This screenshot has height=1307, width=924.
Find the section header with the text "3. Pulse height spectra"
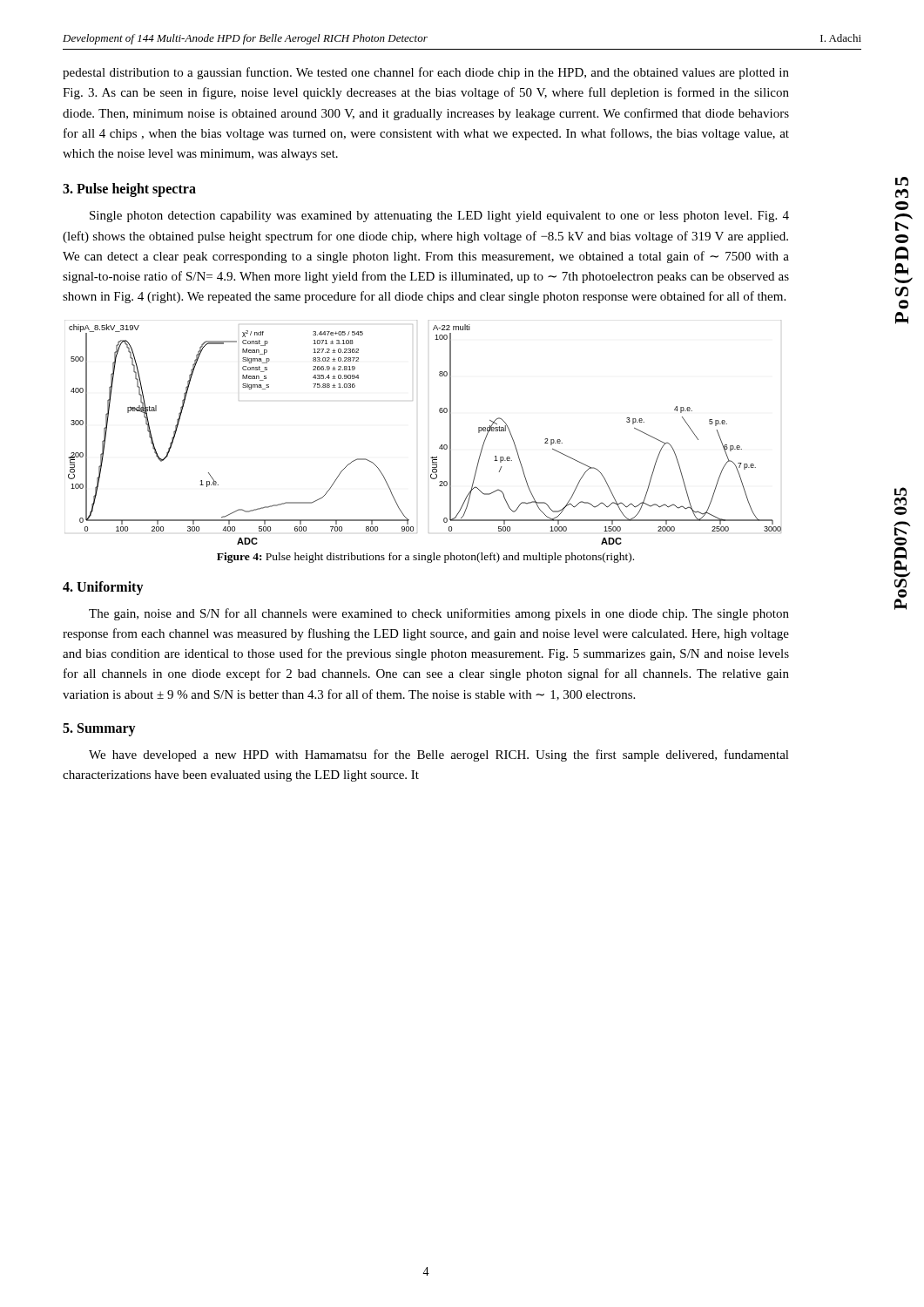[129, 189]
